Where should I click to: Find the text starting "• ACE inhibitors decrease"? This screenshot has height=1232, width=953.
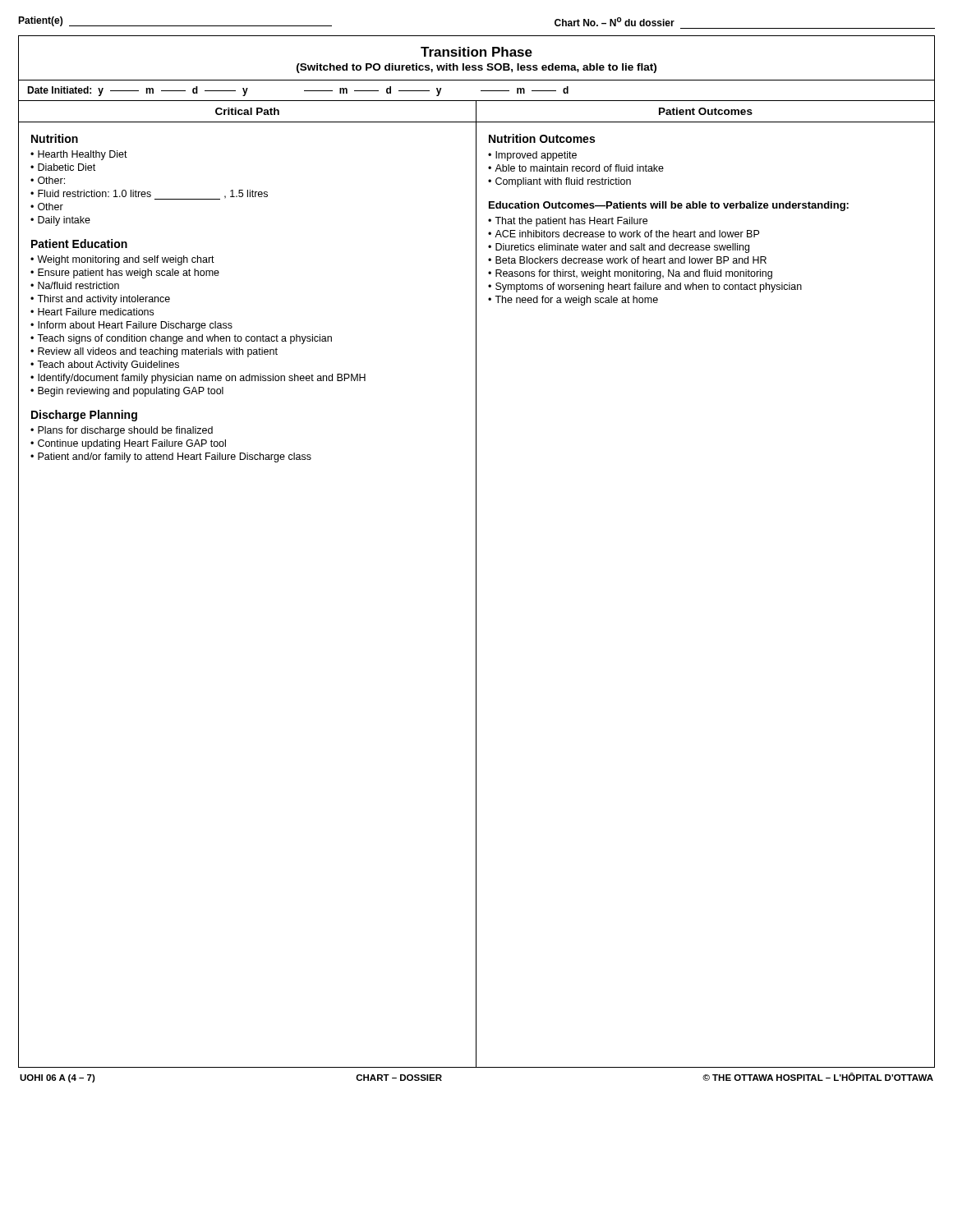624,234
